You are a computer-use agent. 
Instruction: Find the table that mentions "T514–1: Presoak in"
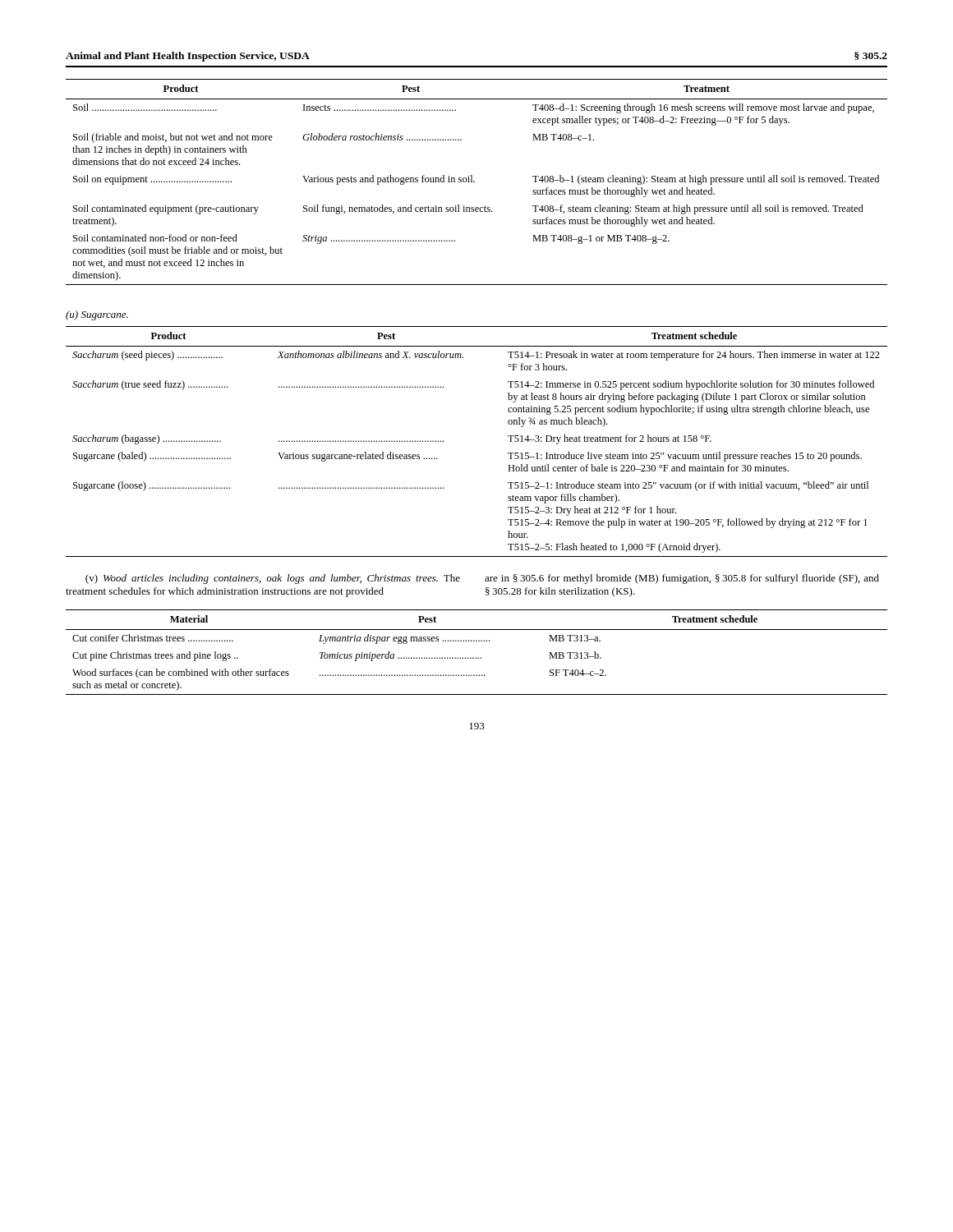click(x=476, y=441)
